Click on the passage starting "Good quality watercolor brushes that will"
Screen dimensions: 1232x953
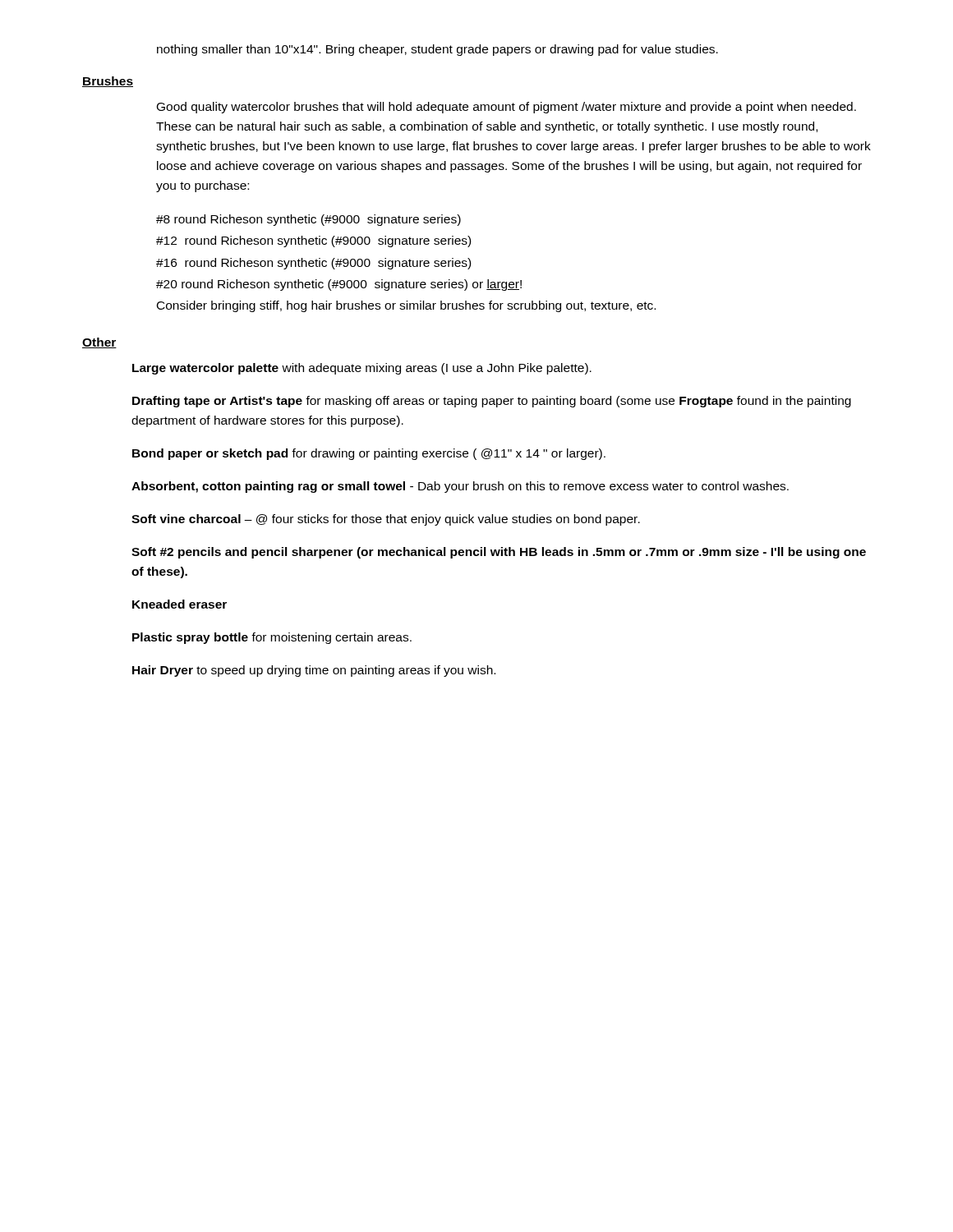[513, 146]
